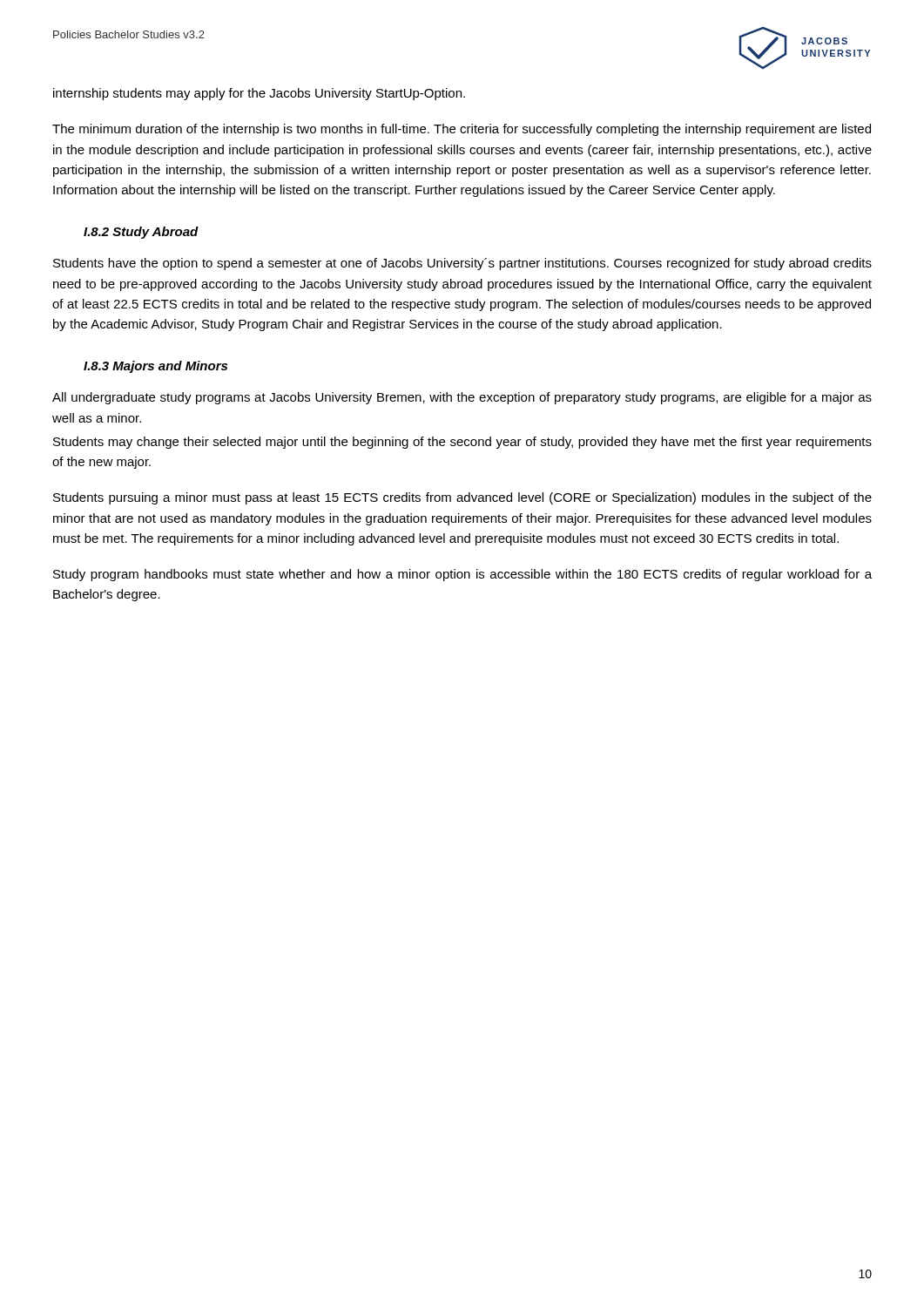This screenshot has width=924, height=1307.
Task: Find the text starting "The minimum duration of the internship is"
Action: (462, 159)
